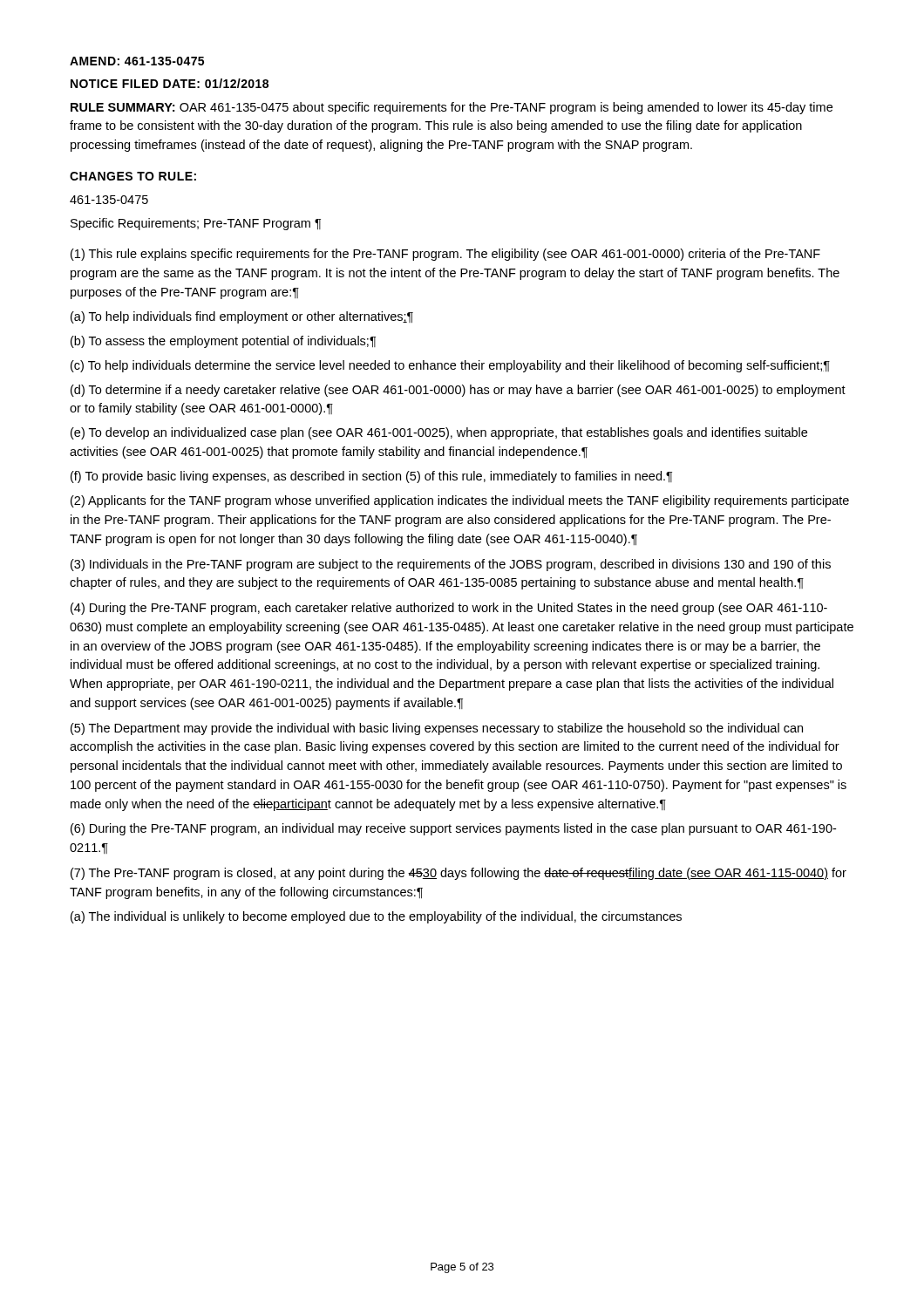Click on the list item that reads "(a) To help individuals find employment or"
Viewport: 924px width, 1308px height.
(242, 317)
